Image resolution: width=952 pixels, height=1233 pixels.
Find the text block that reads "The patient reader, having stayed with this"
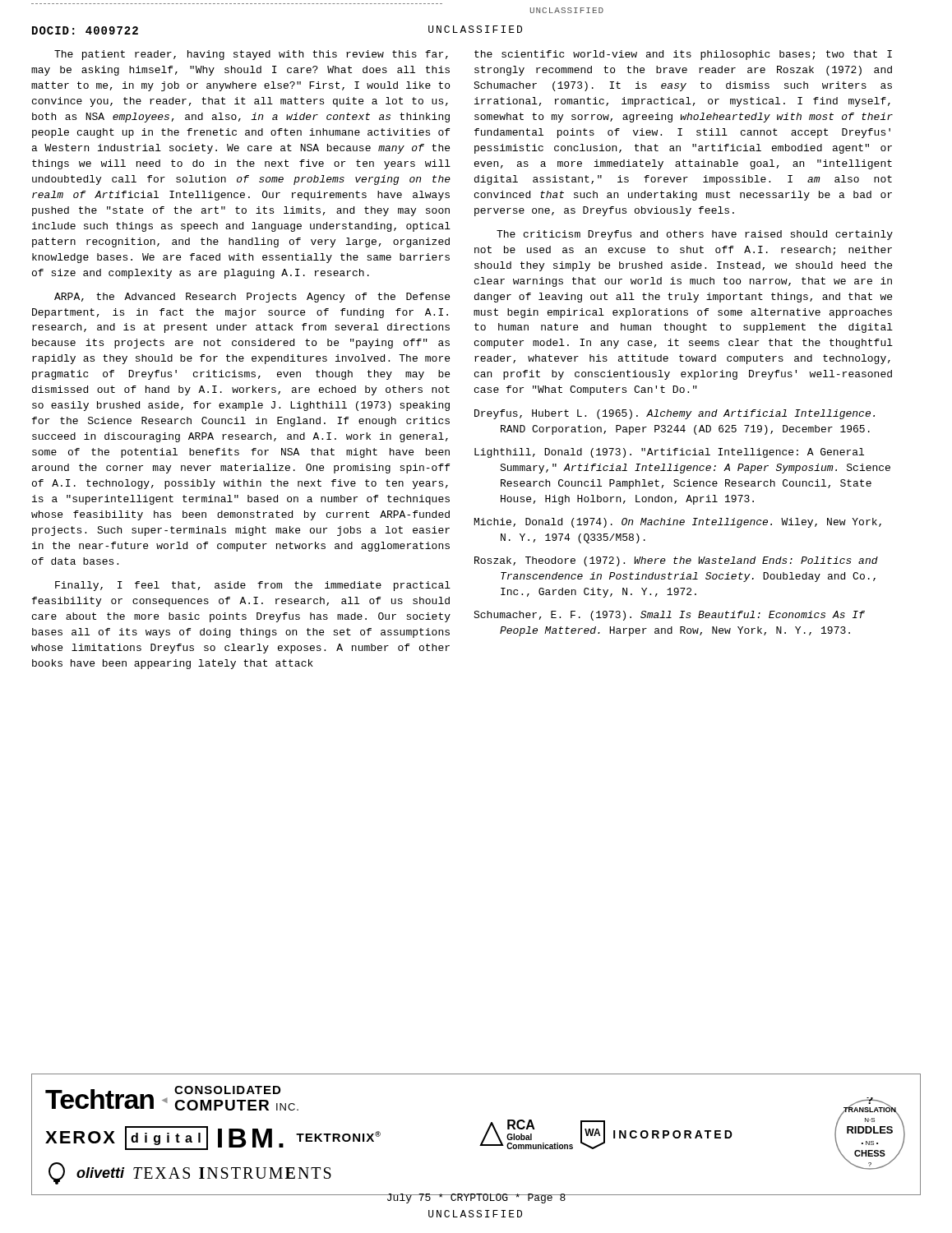[x=241, y=164]
